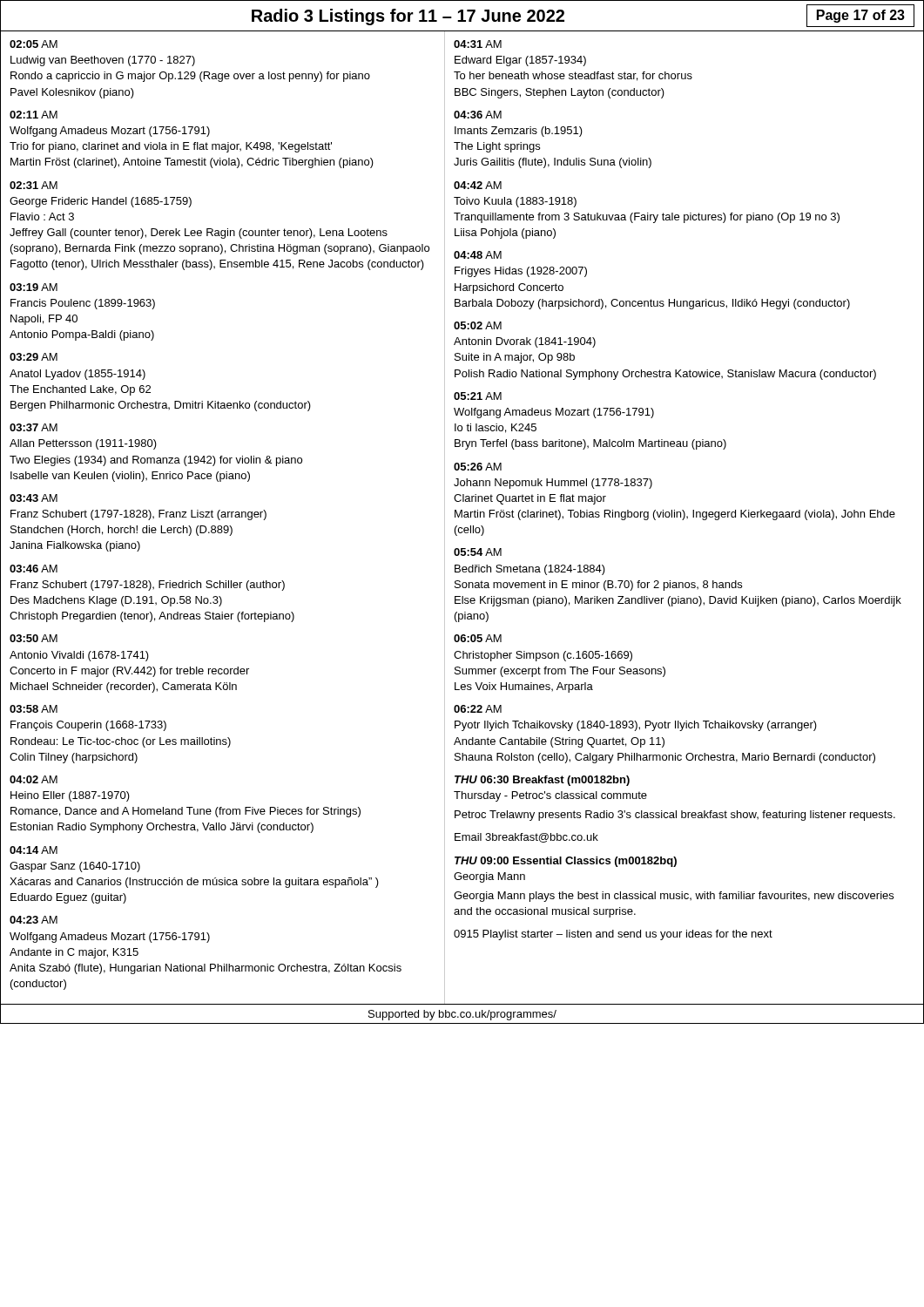Select the list item that says "05:26 AM Johann Nepomuk Hummel (1778-1837) Clarinet Quartet"
Image resolution: width=924 pixels, height=1307 pixels.
coord(684,498)
